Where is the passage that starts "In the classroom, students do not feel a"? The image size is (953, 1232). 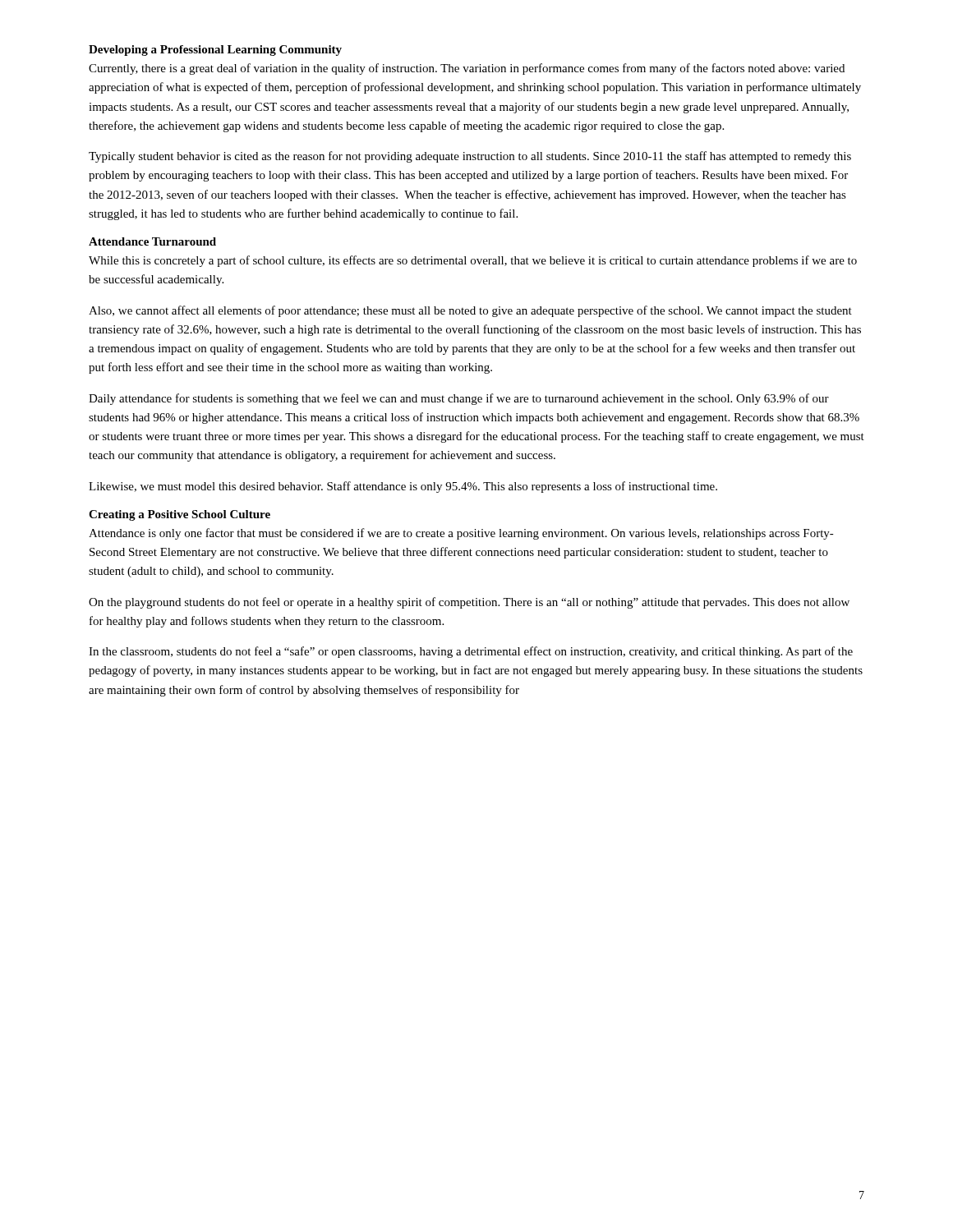[x=476, y=670]
